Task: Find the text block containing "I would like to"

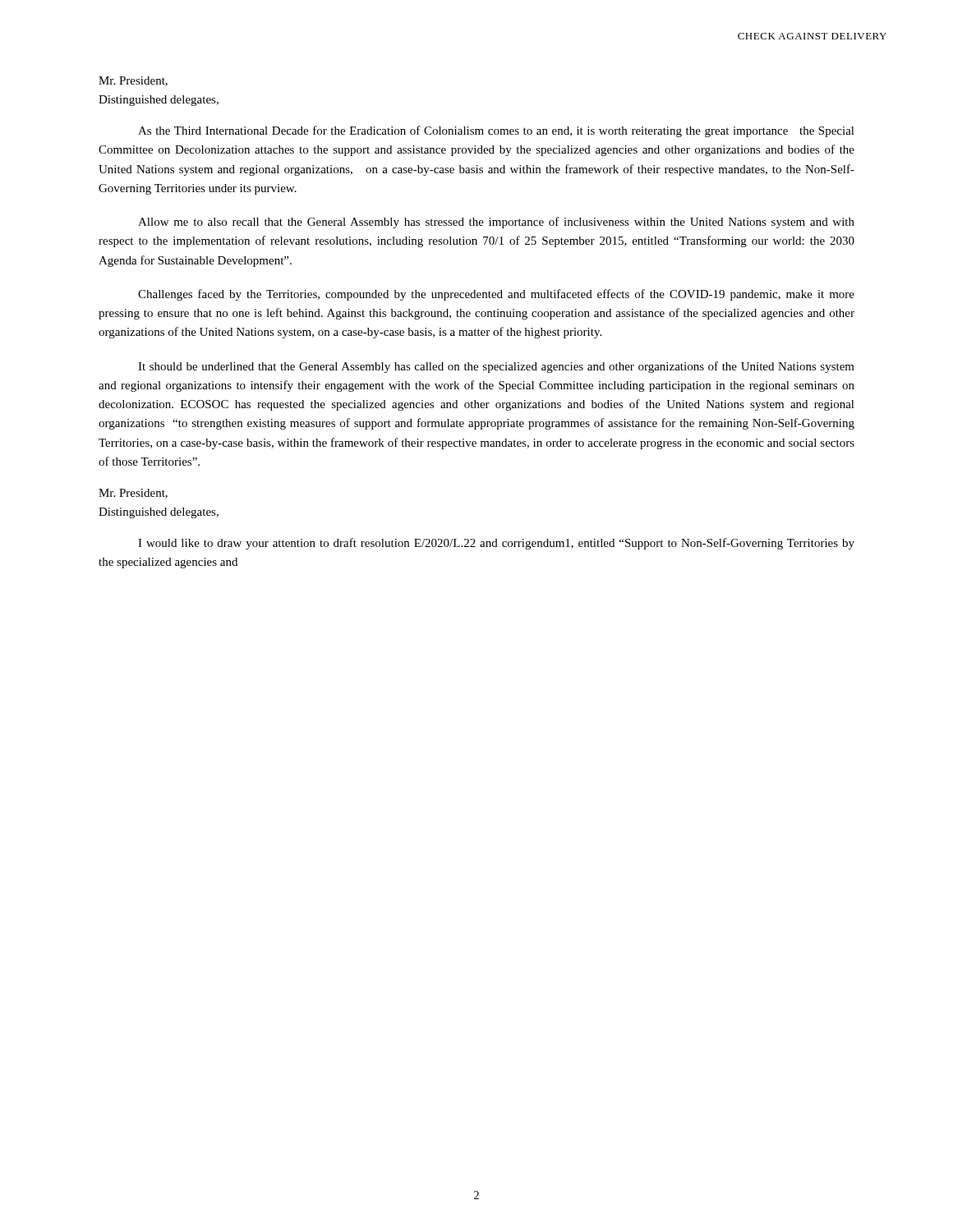Action: click(x=476, y=552)
